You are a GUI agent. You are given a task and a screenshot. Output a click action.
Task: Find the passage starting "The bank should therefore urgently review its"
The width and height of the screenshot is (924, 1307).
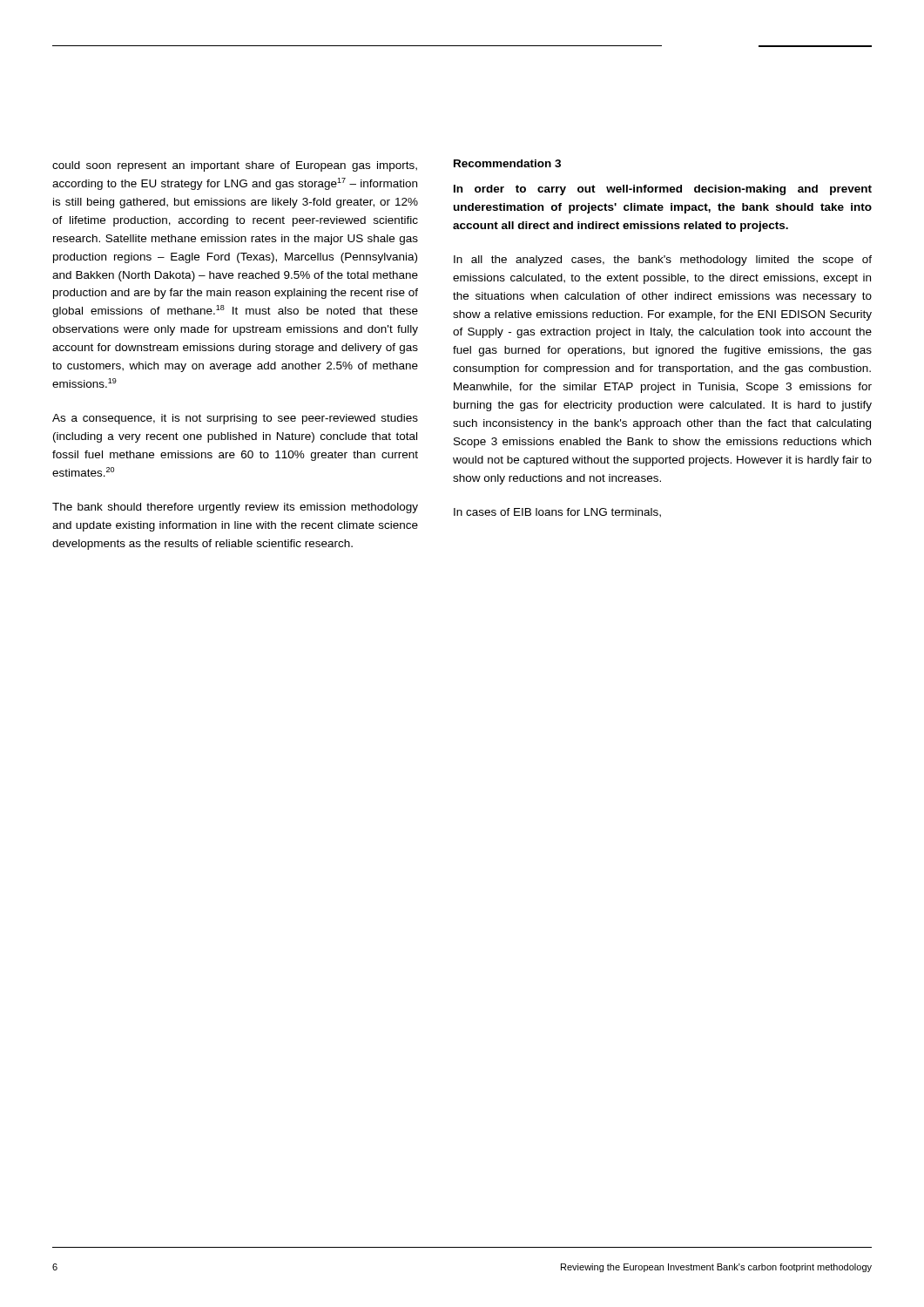(x=235, y=525)
